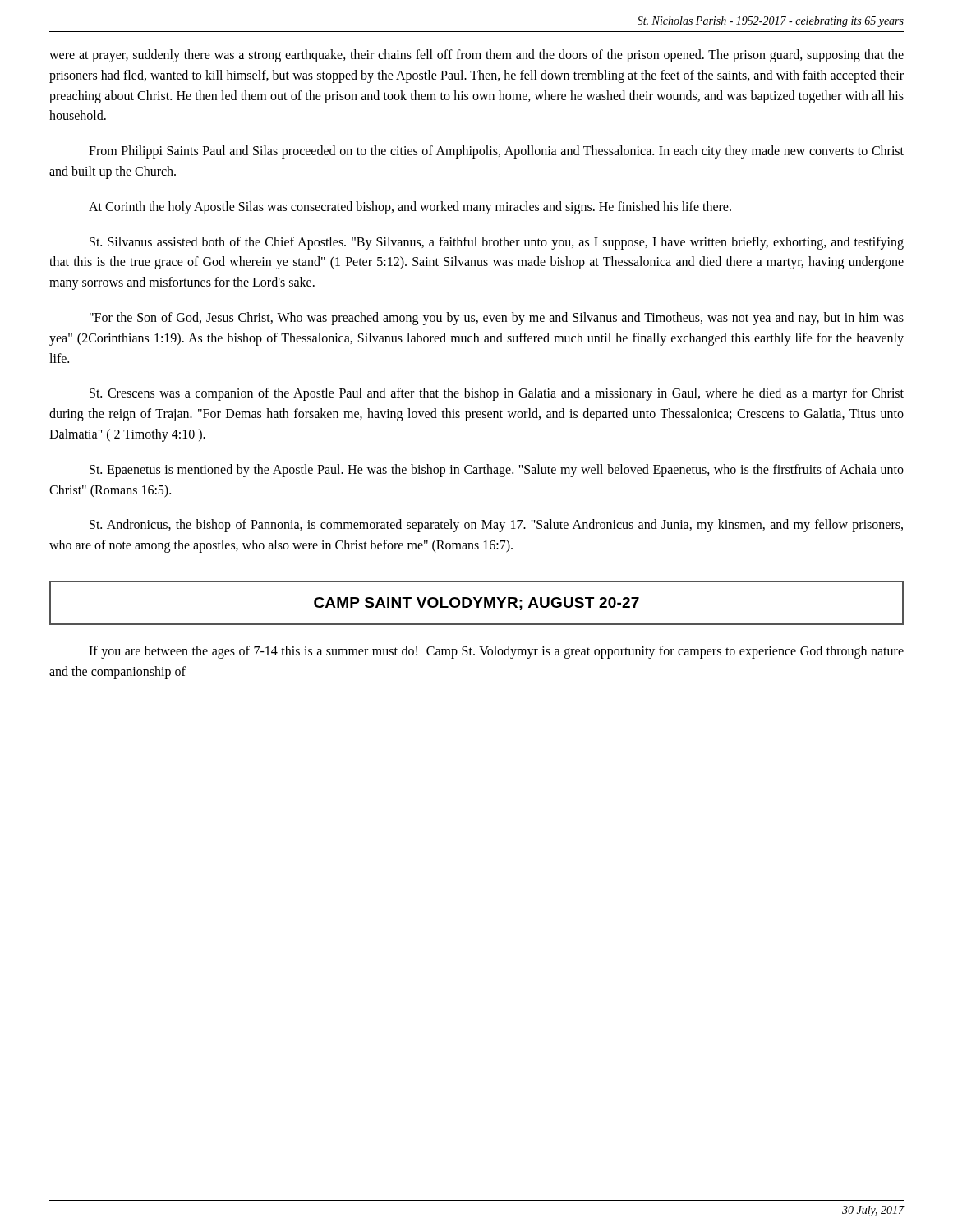Select the region starting "St. Silvanus assisted both of the"
This screenshot has height=1232, width=953.
tap(476, 262)
